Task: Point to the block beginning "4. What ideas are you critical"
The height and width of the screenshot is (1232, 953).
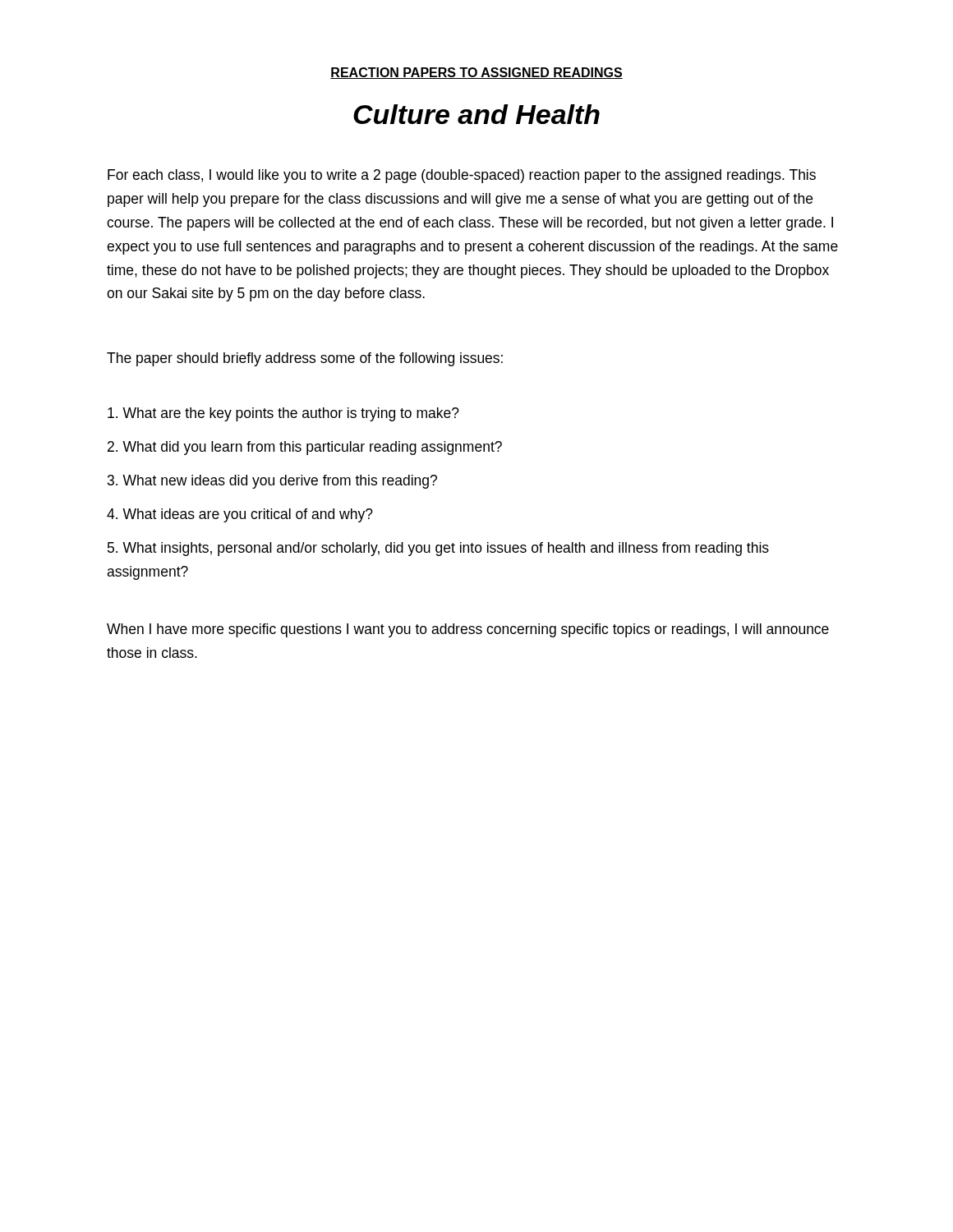Action: [x=240, y=514]
